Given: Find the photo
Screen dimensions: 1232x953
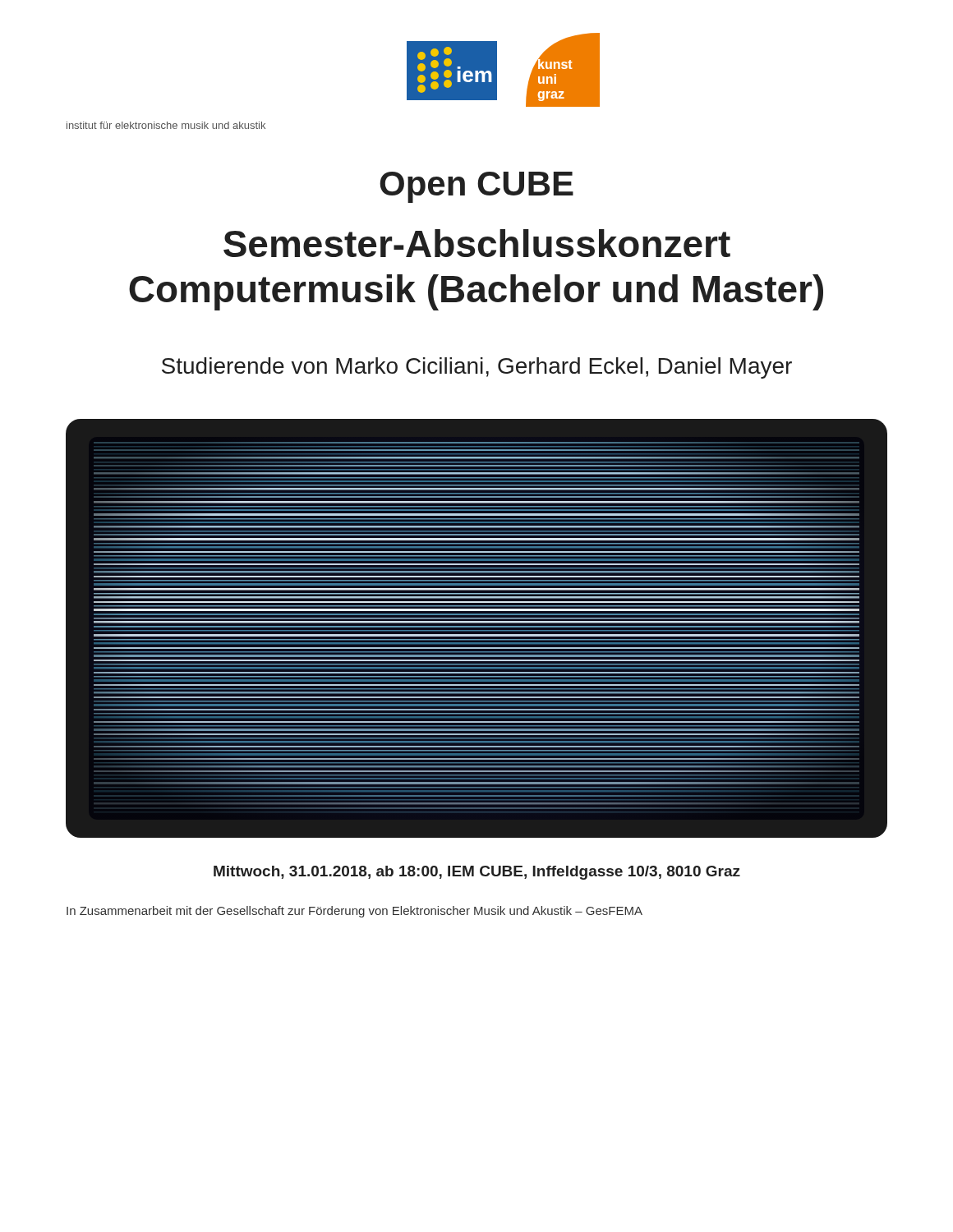Looking at the screenshot, I should point(476,628).
